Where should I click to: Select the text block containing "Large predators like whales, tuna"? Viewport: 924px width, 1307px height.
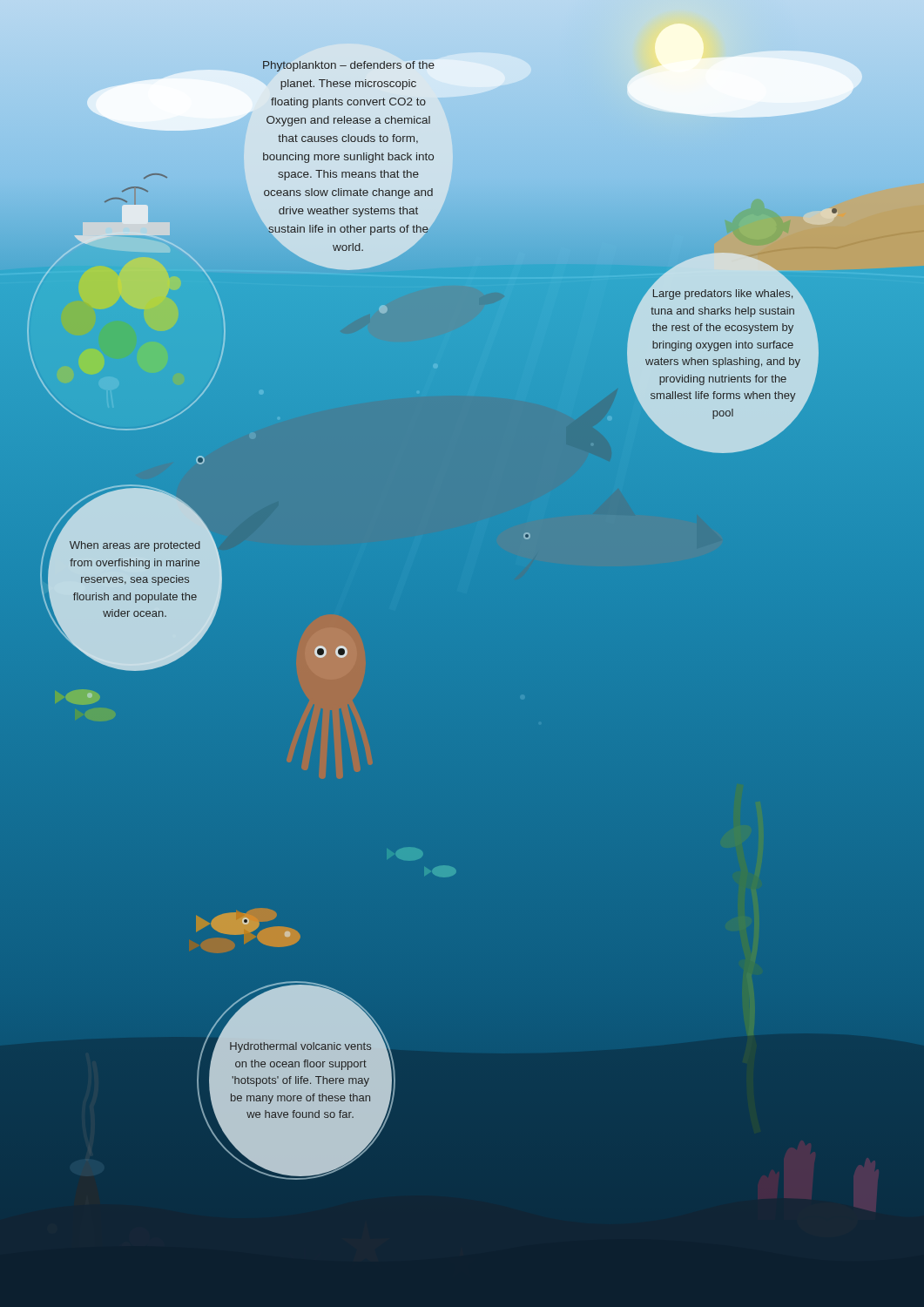pyautogui.click(x=723, y=353)
